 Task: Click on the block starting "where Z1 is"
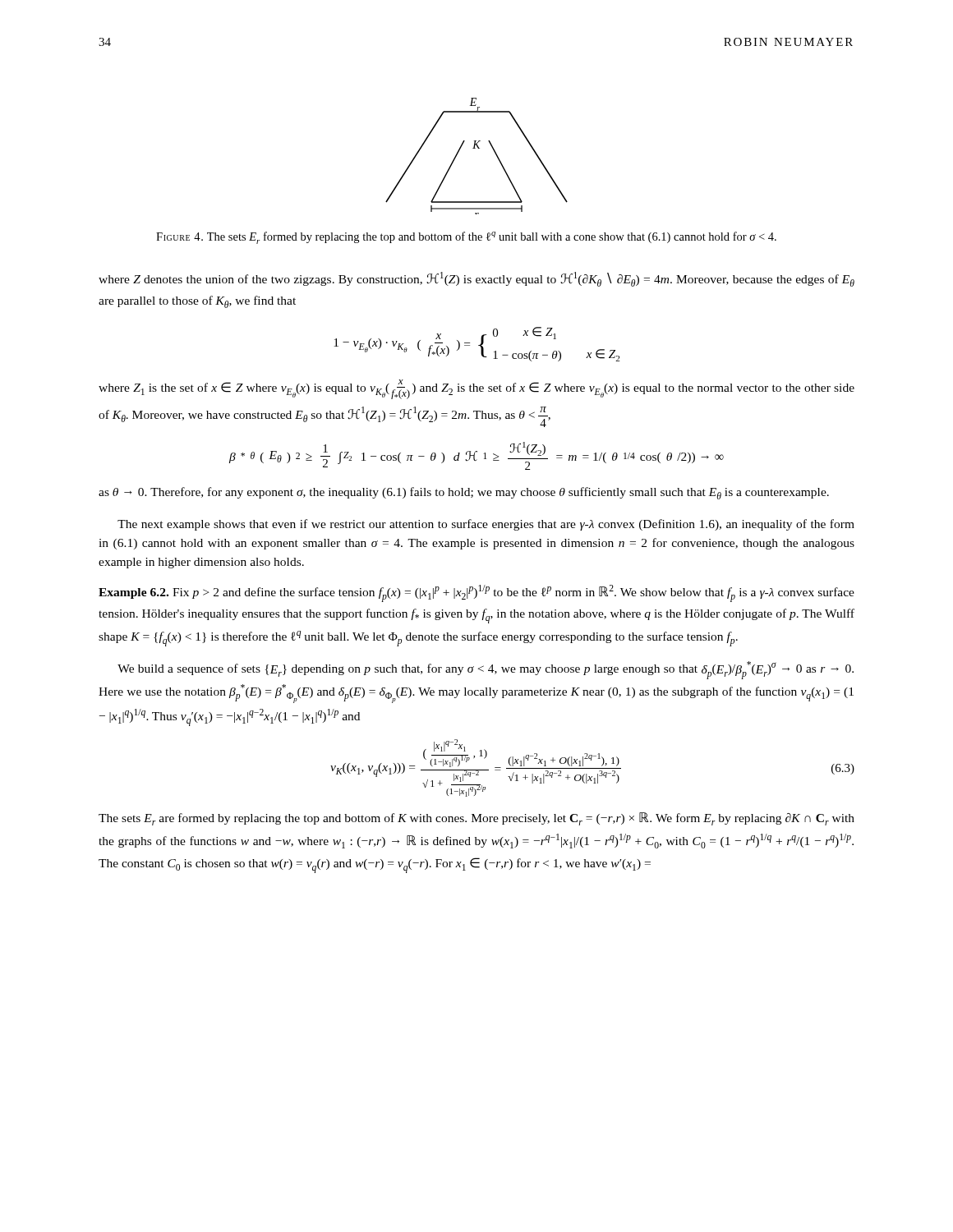[476, 402]
